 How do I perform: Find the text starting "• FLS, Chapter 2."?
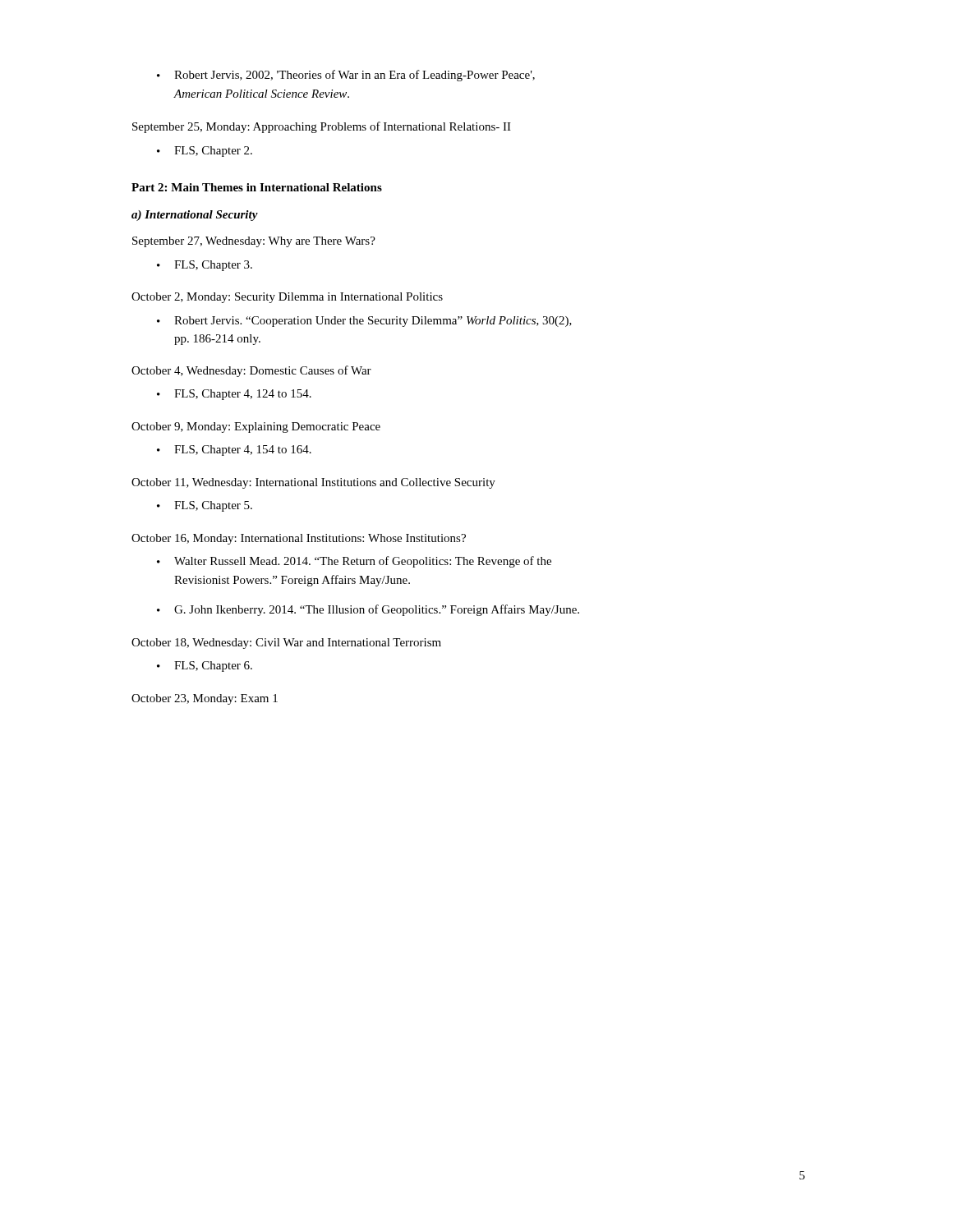[205, 152]
